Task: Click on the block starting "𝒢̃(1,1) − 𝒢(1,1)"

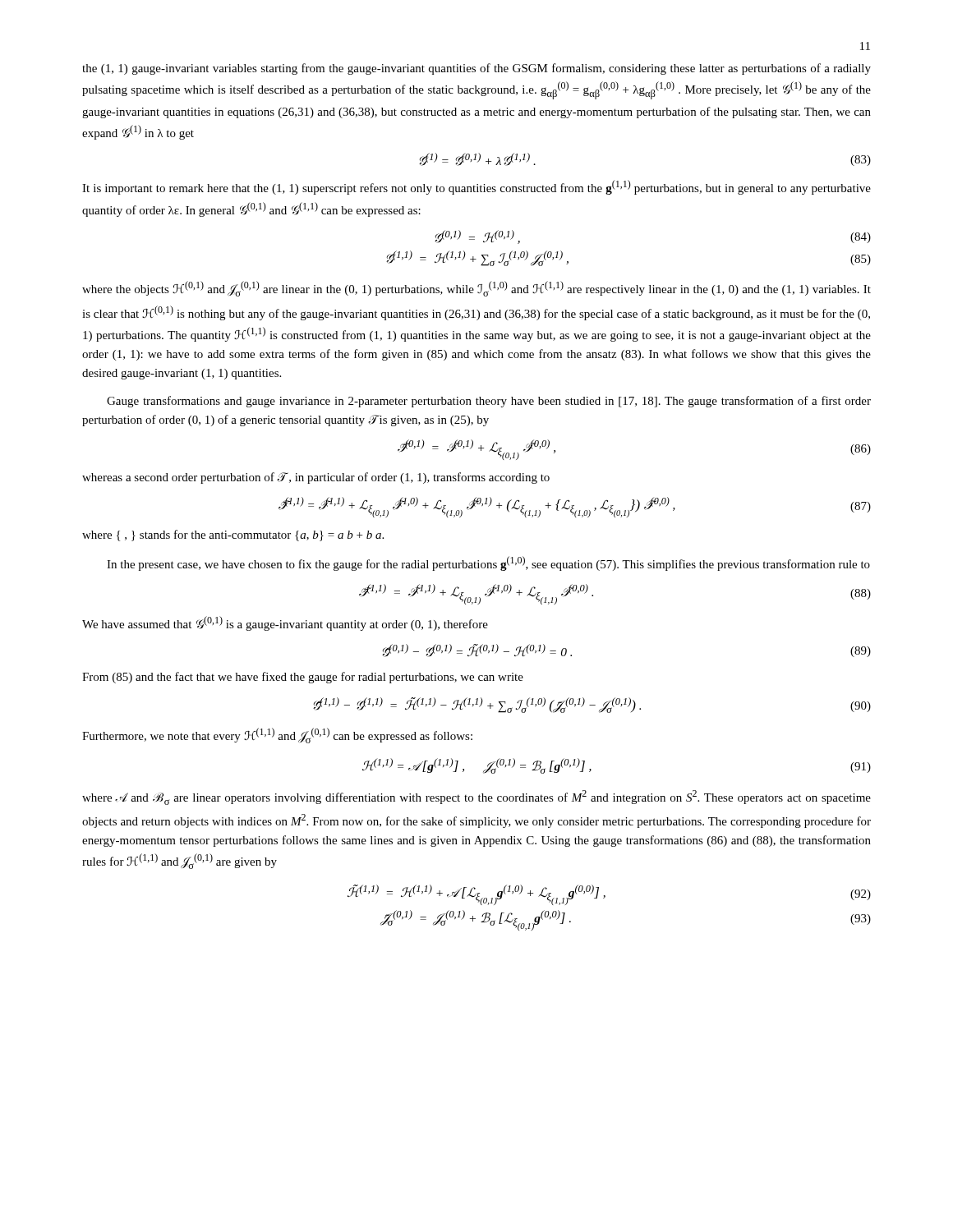Action: coord(591,706)
